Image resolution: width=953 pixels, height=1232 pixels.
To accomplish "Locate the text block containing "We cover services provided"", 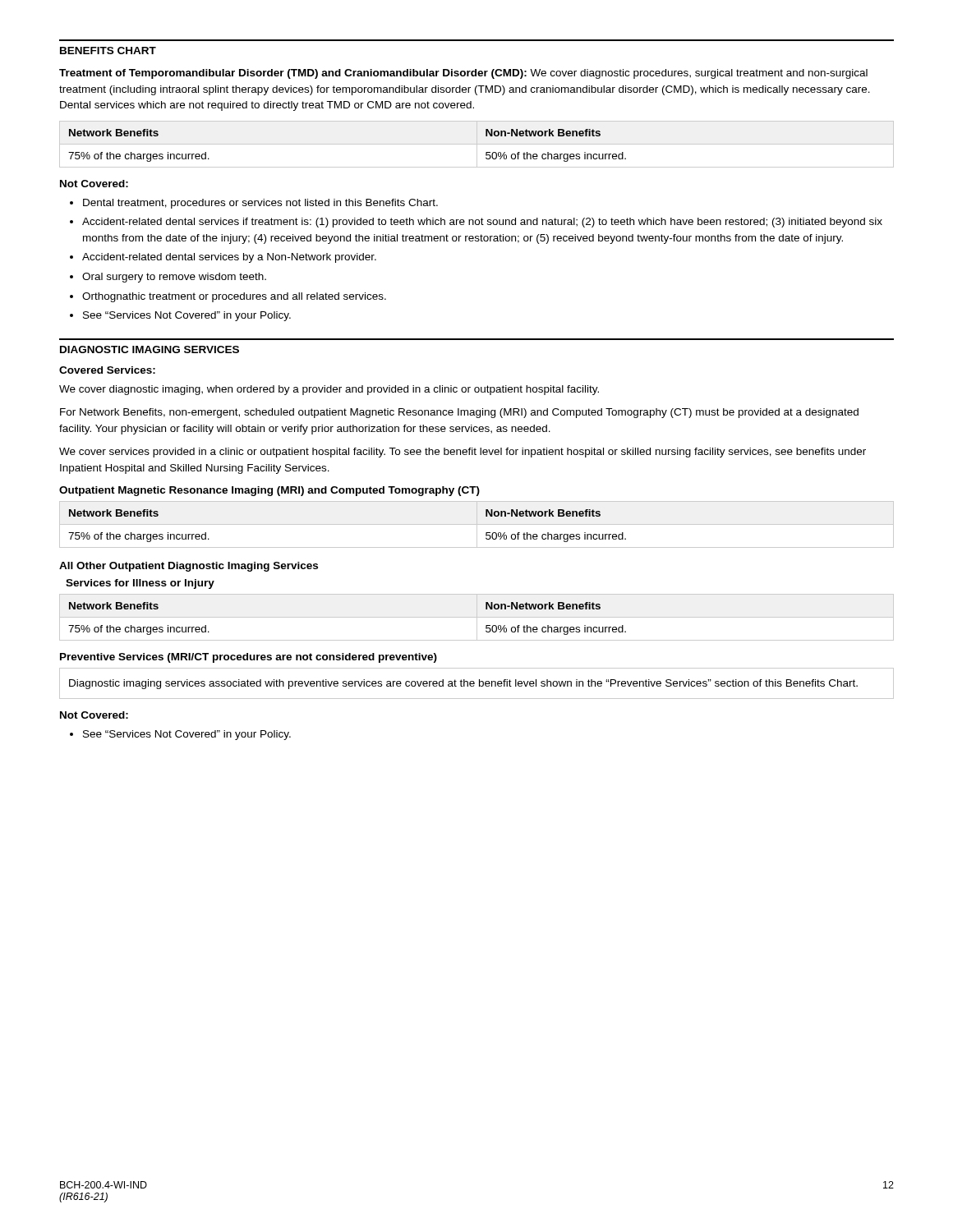I will pos(463,460).
